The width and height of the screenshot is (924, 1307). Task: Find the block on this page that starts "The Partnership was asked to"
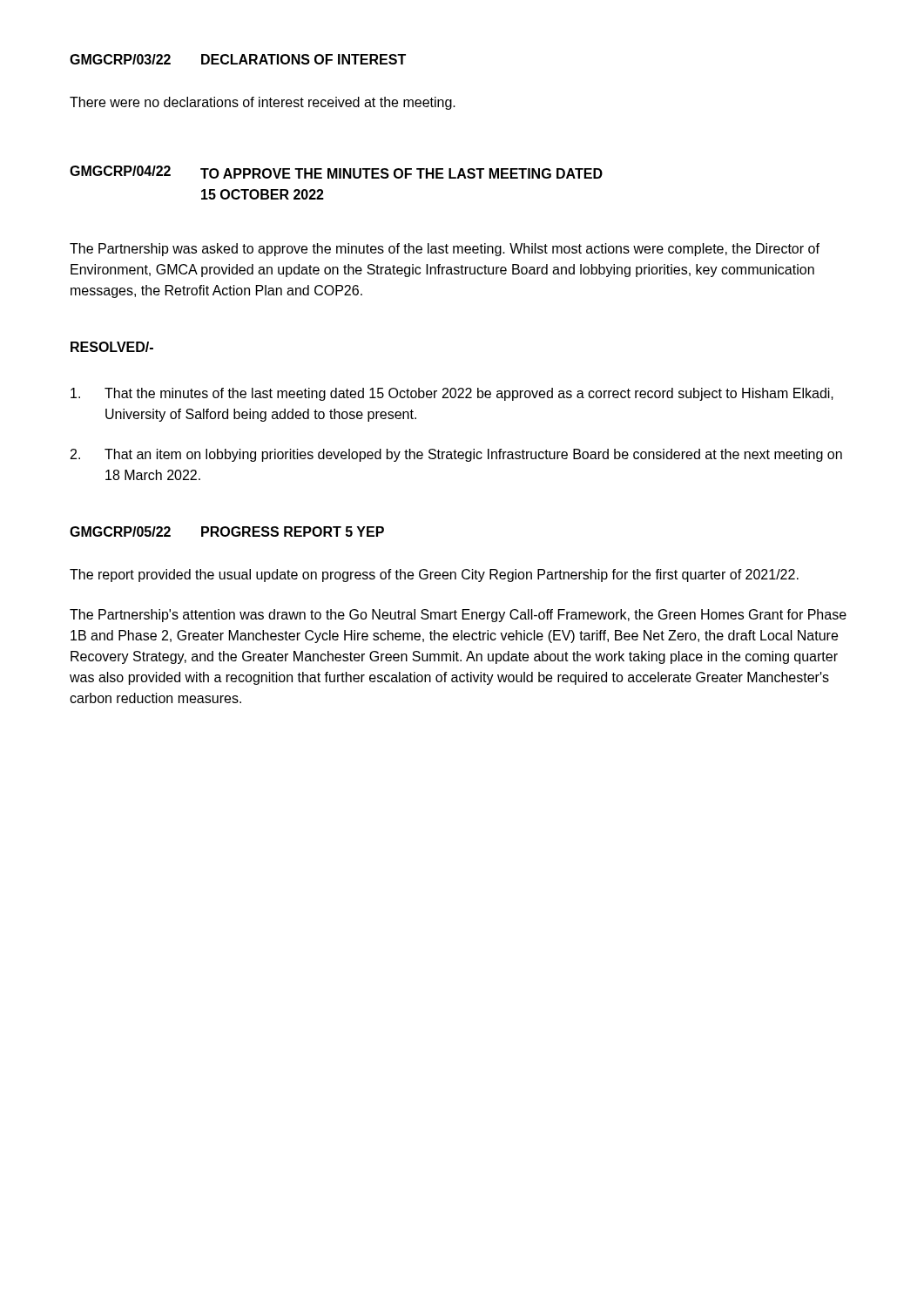point(445,270)
